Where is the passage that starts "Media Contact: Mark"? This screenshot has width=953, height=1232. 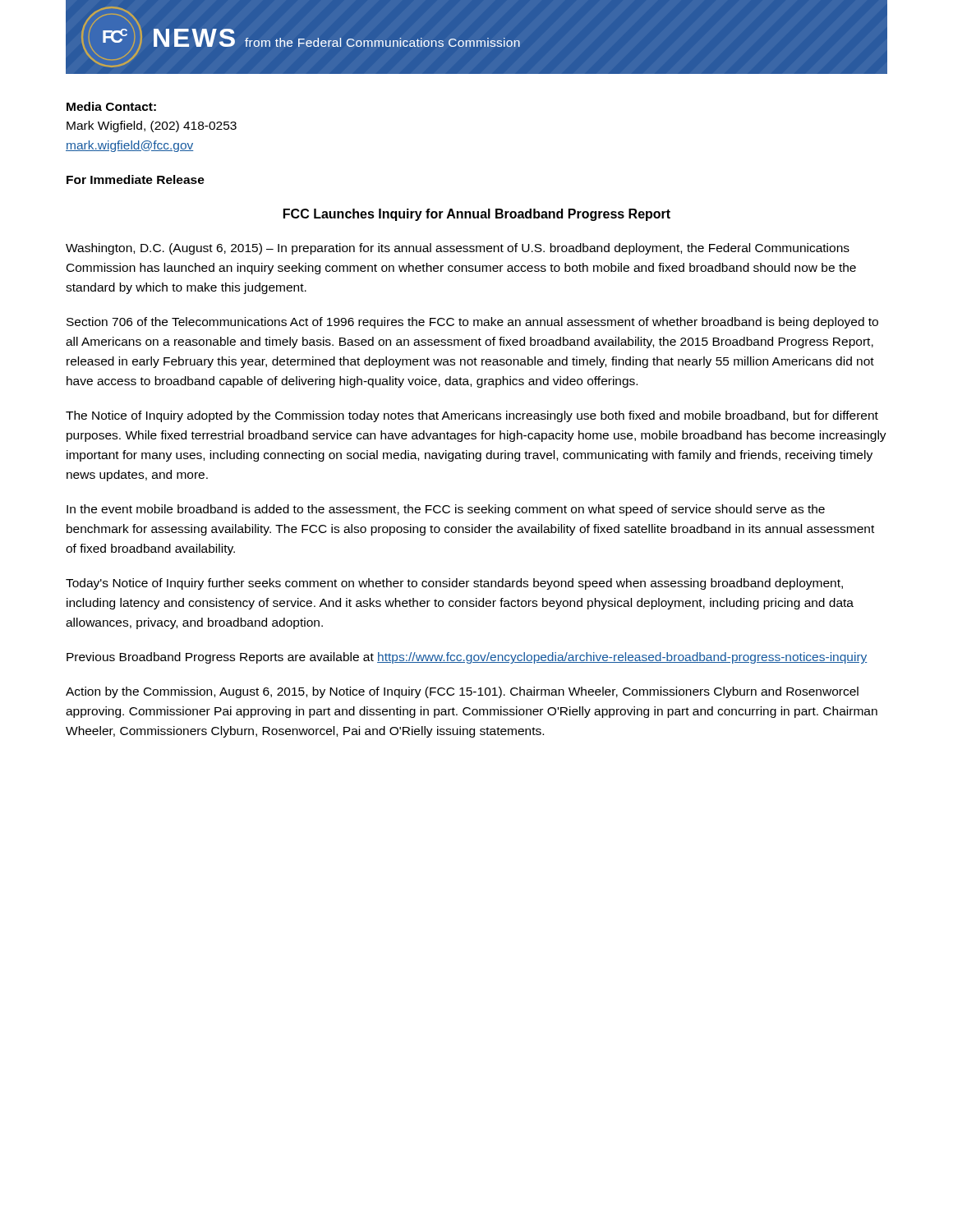point(151,125)
